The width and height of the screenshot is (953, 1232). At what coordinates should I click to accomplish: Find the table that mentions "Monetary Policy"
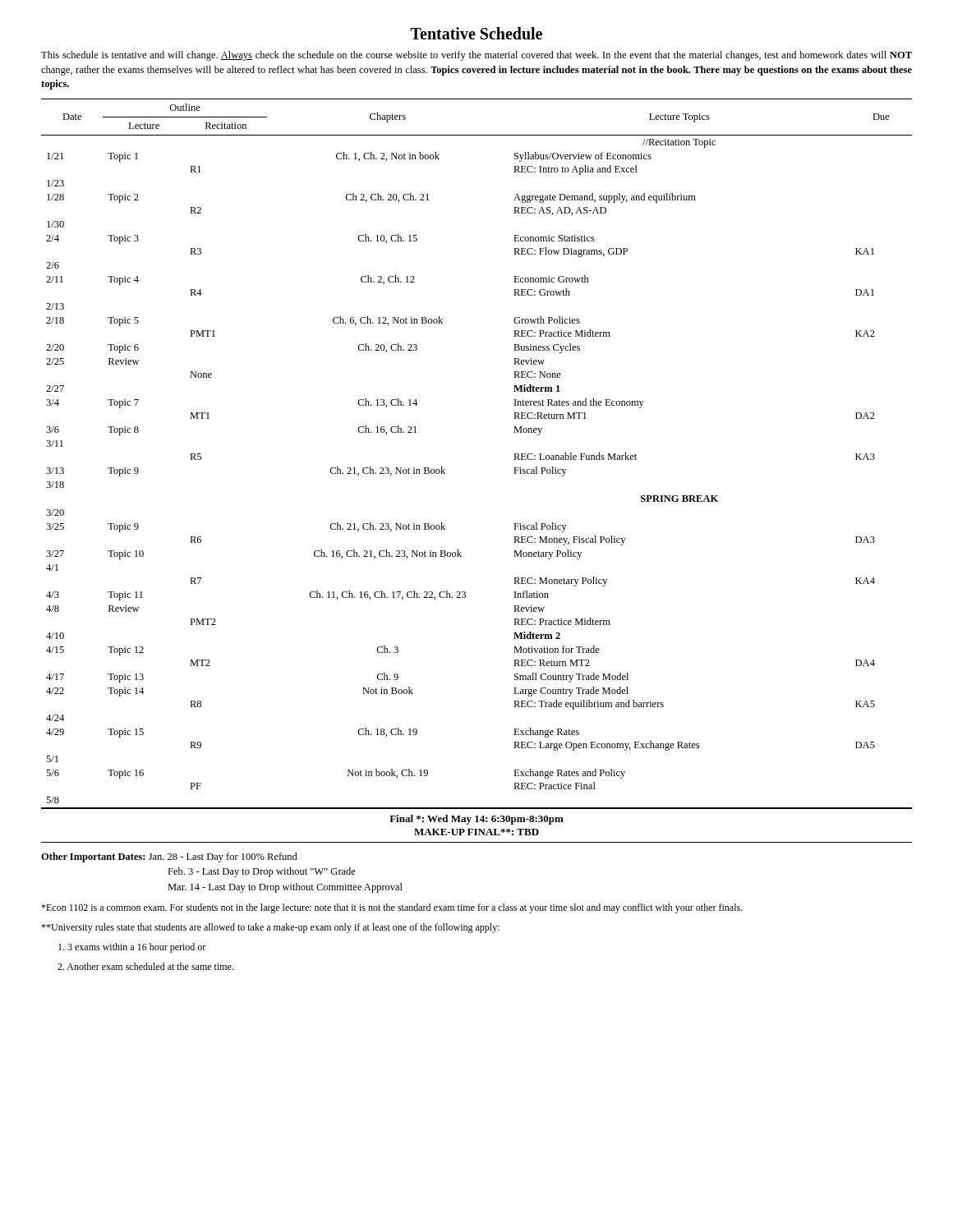pyautogui.click(x=476, y=453)
